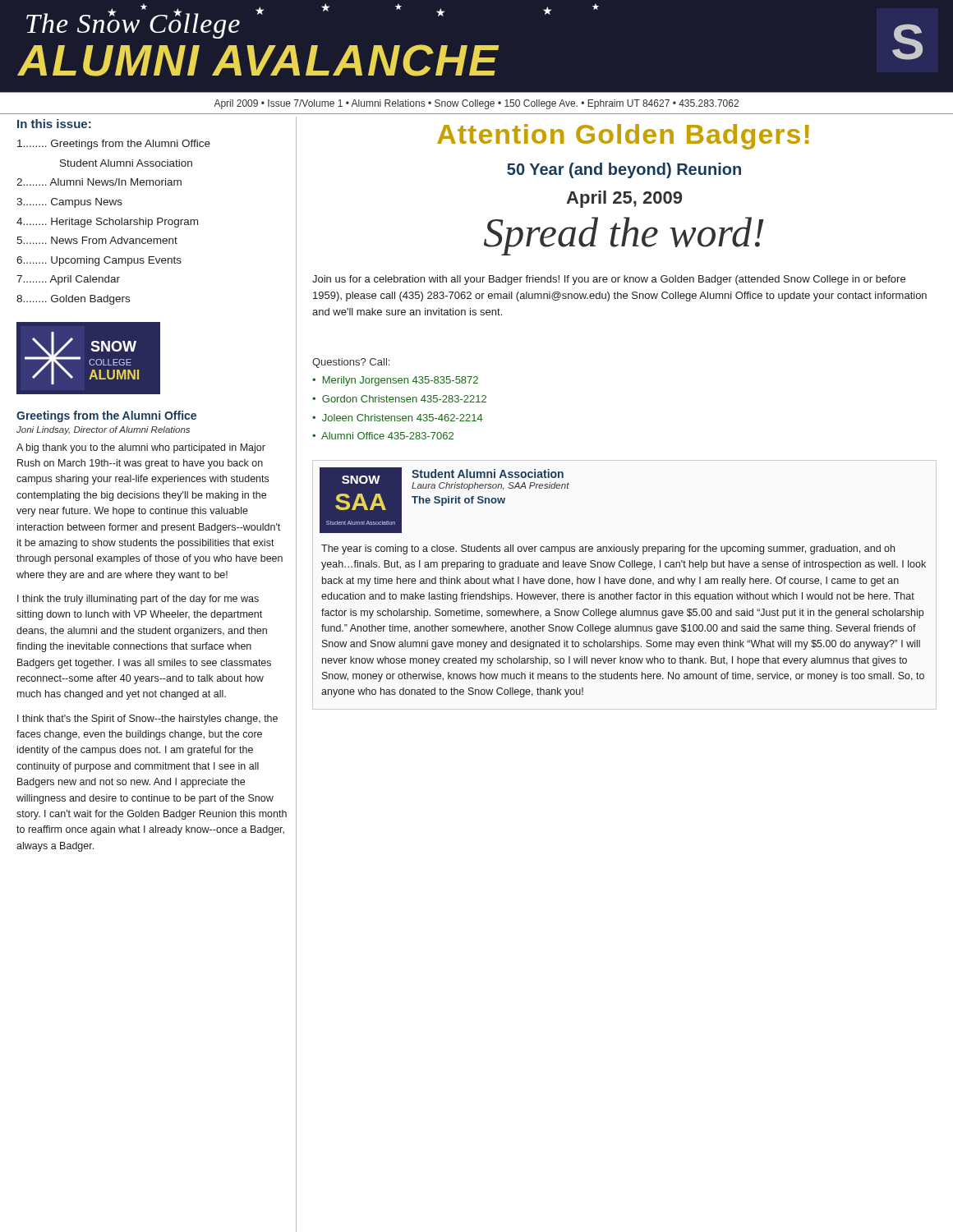Locate the block of text that opens with "I think the truly illuminating part of"
Image resolution: width=953 pixels, height=1232 pixels.
(x=144, y=646)
